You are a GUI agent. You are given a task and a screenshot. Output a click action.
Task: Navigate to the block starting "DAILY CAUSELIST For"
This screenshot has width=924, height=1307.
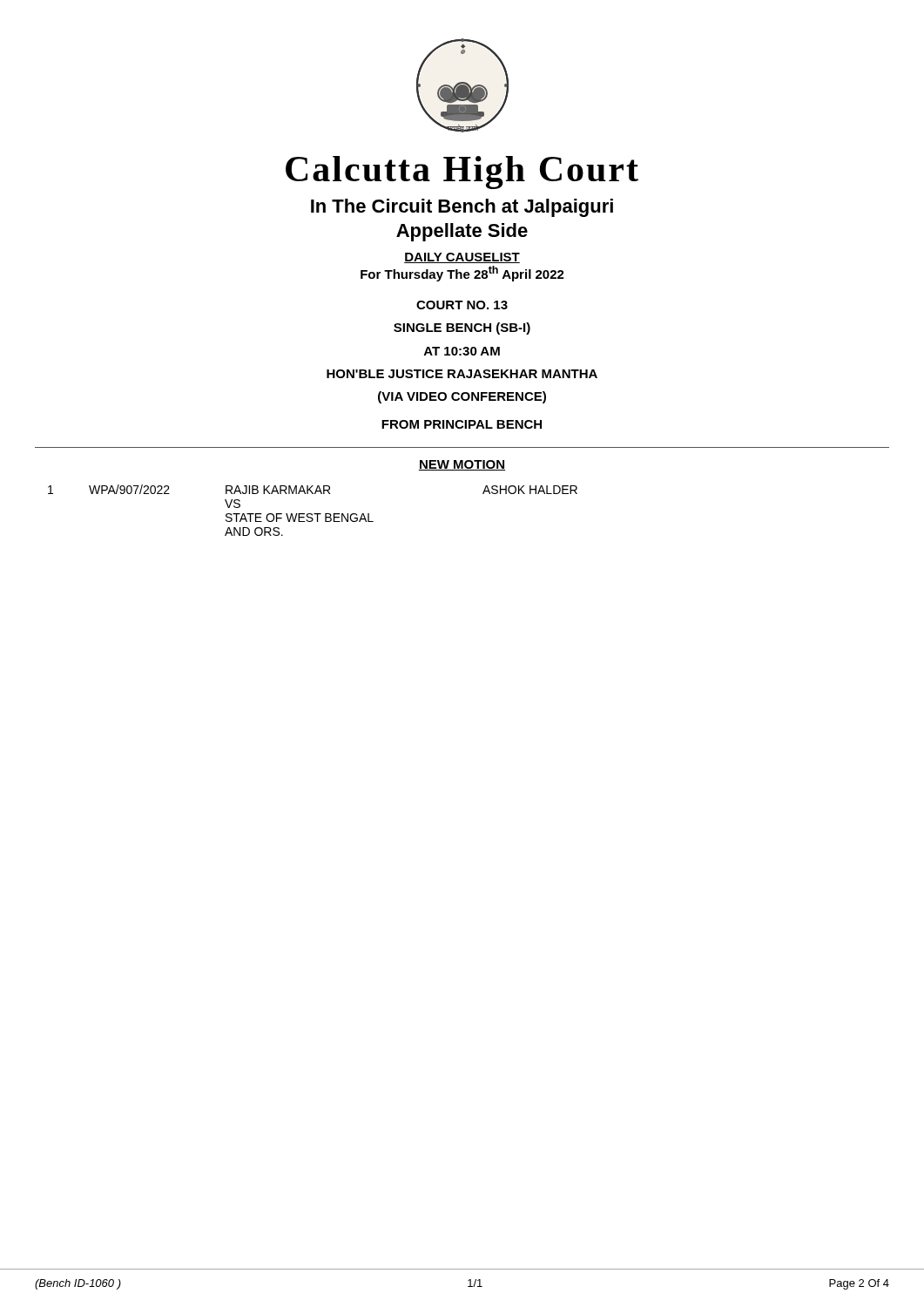point(462,265)
